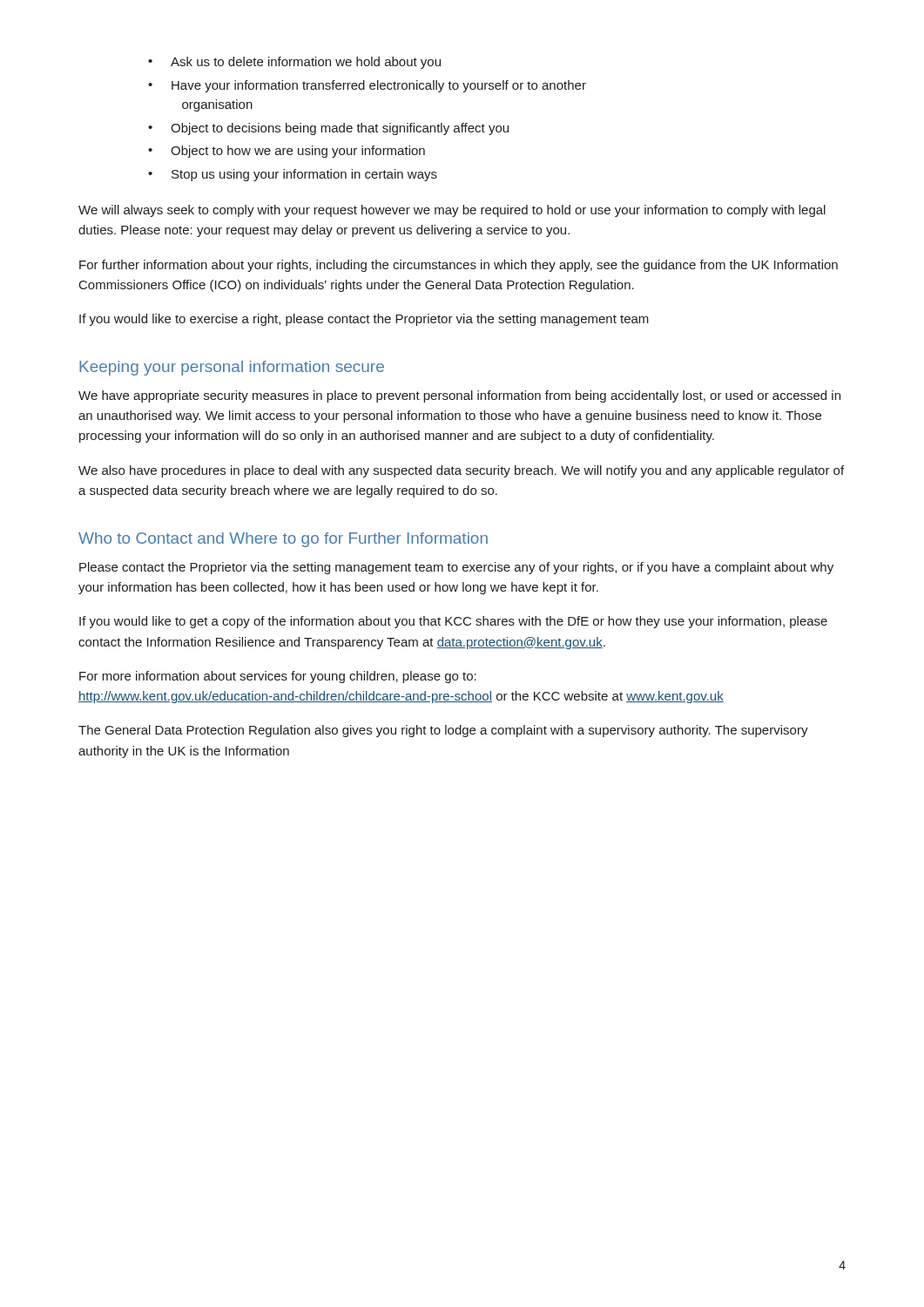Viewport: 924px width, 1307px height.
Task: Click on the text block that says "For further information"
Action: tap(458, 274)
